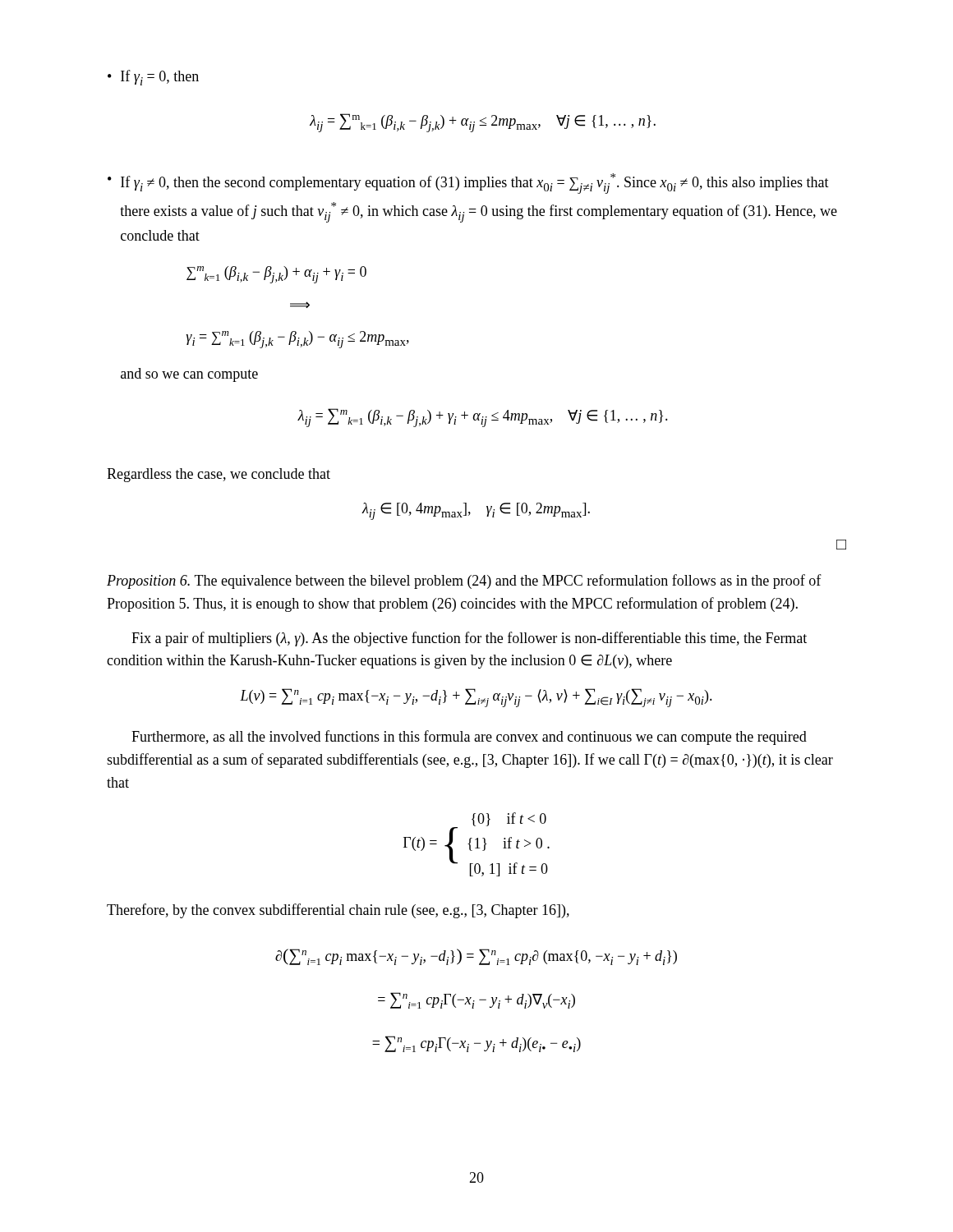
Task: Point to the block beginning "Regardless the case, we conclude that λij"
Action: [219, 475]
